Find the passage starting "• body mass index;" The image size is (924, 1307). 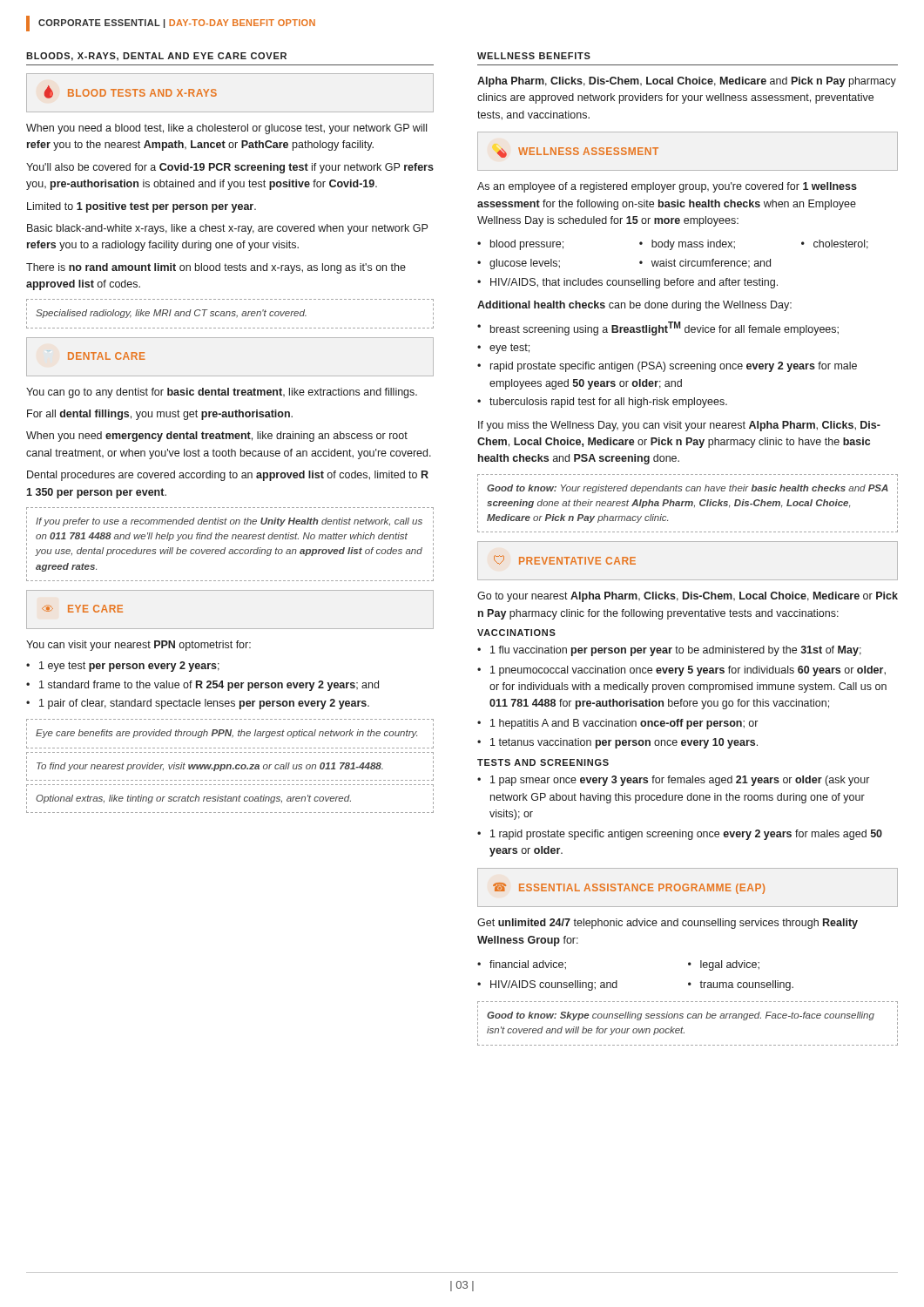click(688, 245)
